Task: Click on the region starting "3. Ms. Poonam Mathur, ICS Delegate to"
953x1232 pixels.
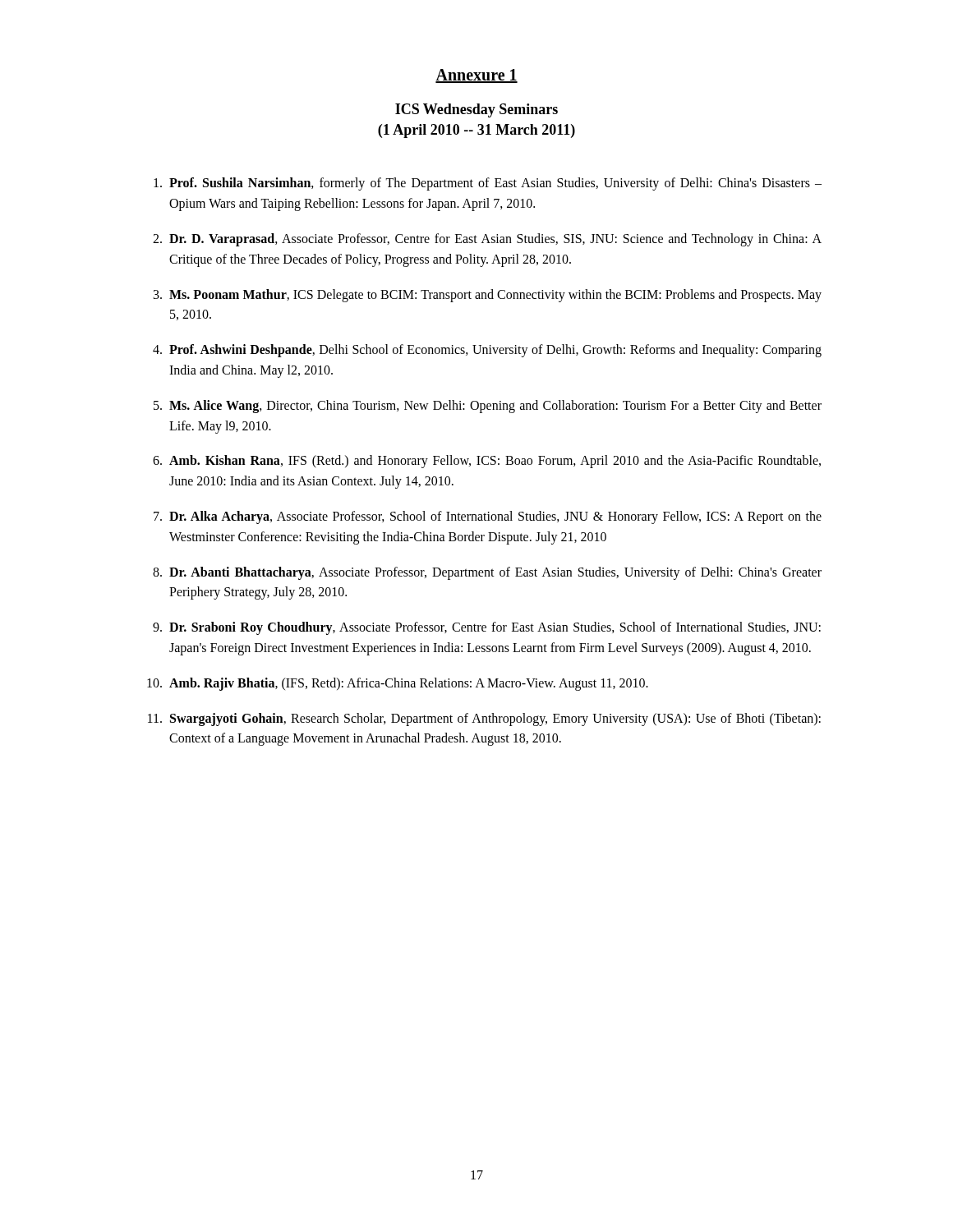Action: click(x=476, y=305)
